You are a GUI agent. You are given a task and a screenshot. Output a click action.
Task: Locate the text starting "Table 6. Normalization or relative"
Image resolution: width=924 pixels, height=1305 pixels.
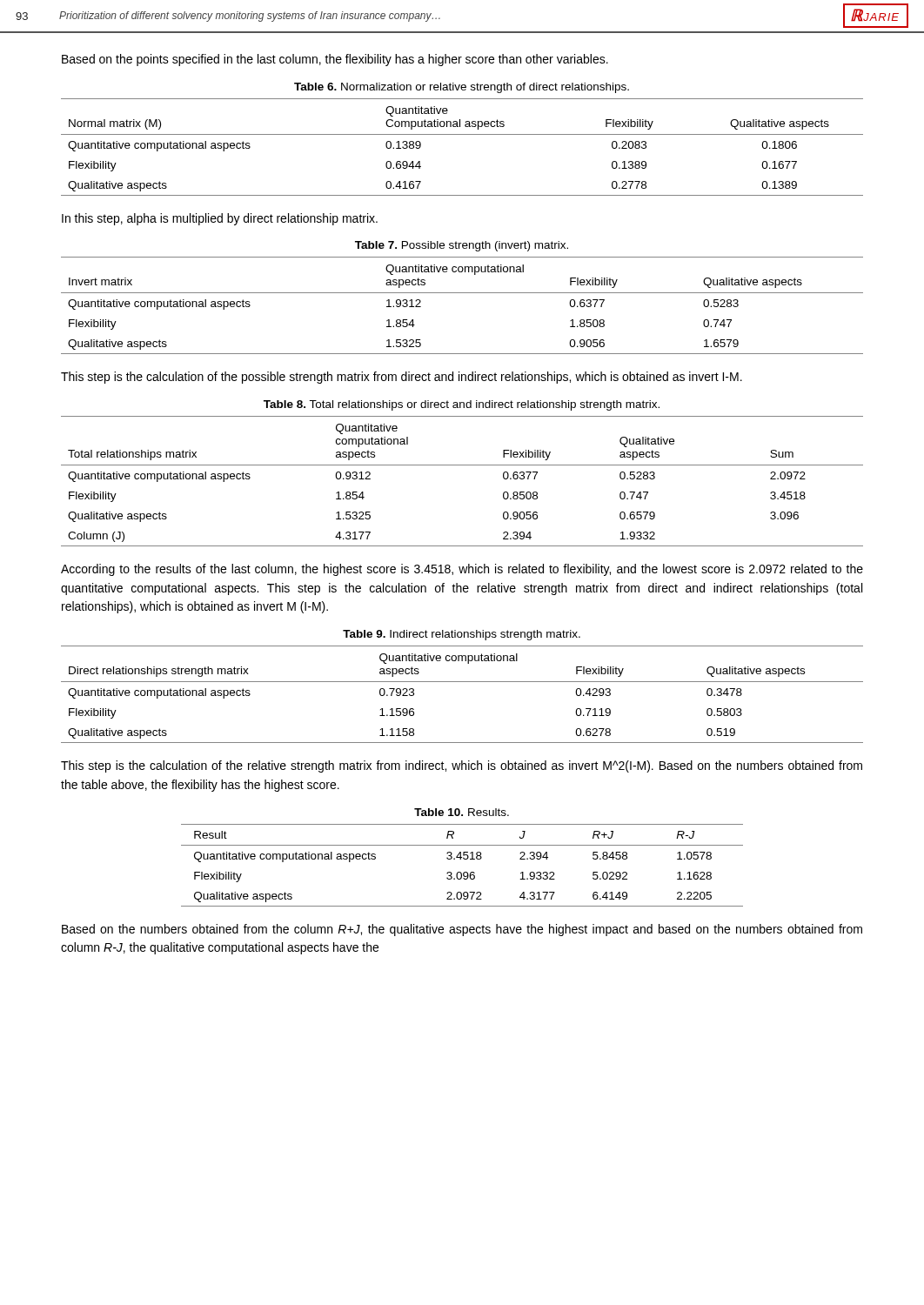(x=462, y=86)
